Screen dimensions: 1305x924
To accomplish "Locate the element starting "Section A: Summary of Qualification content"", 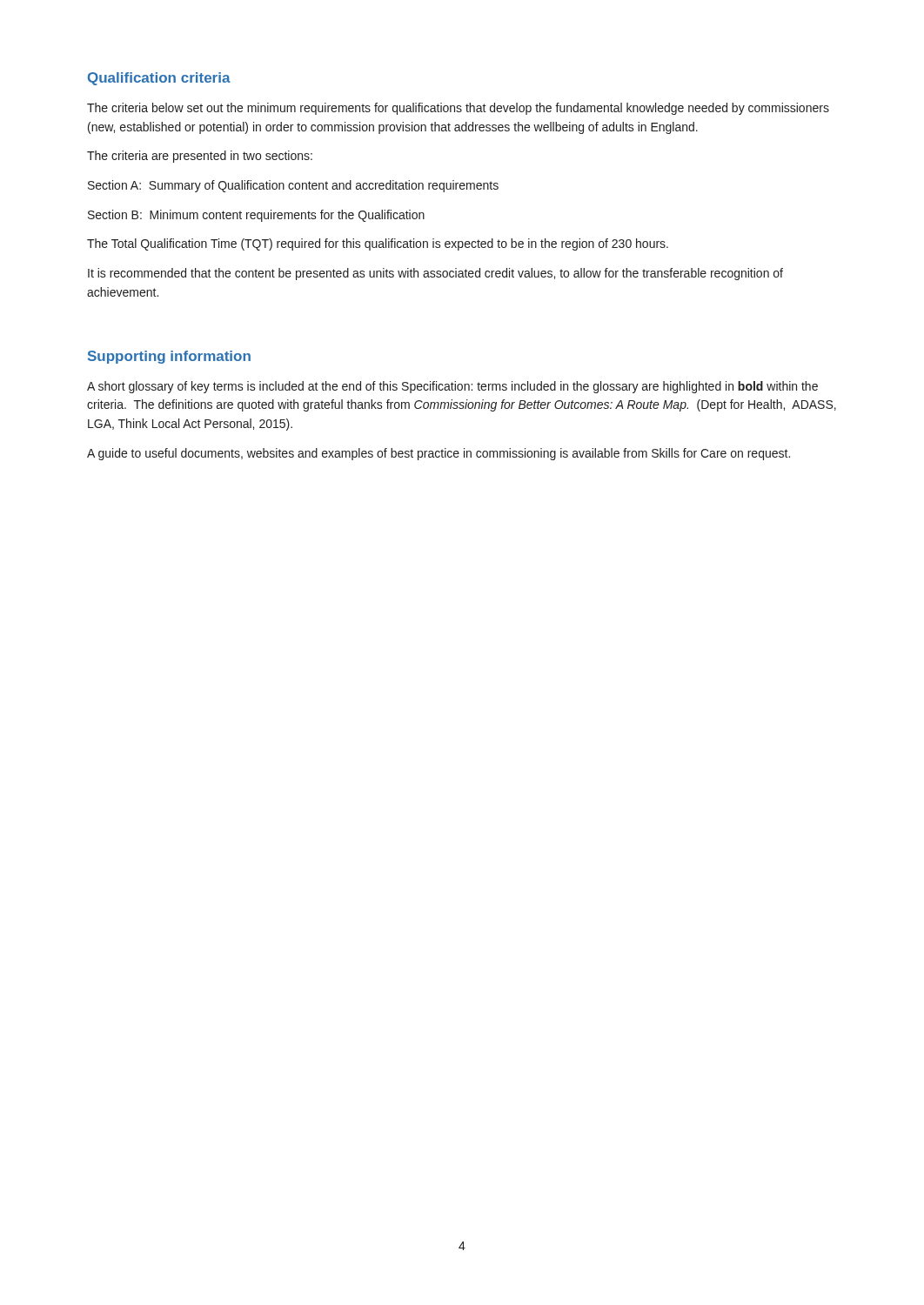I will coord(293,185).
